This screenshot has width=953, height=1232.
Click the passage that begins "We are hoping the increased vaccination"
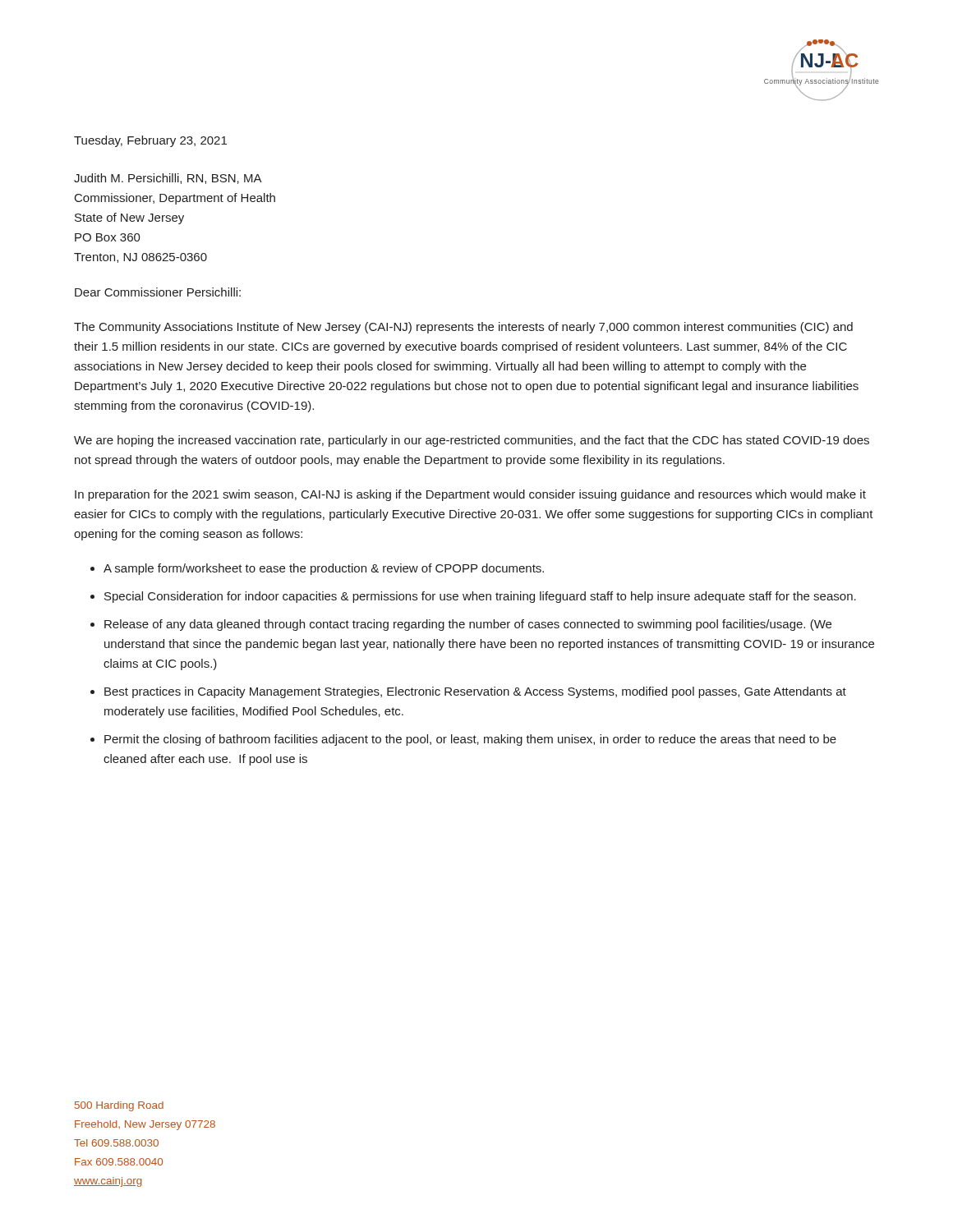click(x=472, y=449)
